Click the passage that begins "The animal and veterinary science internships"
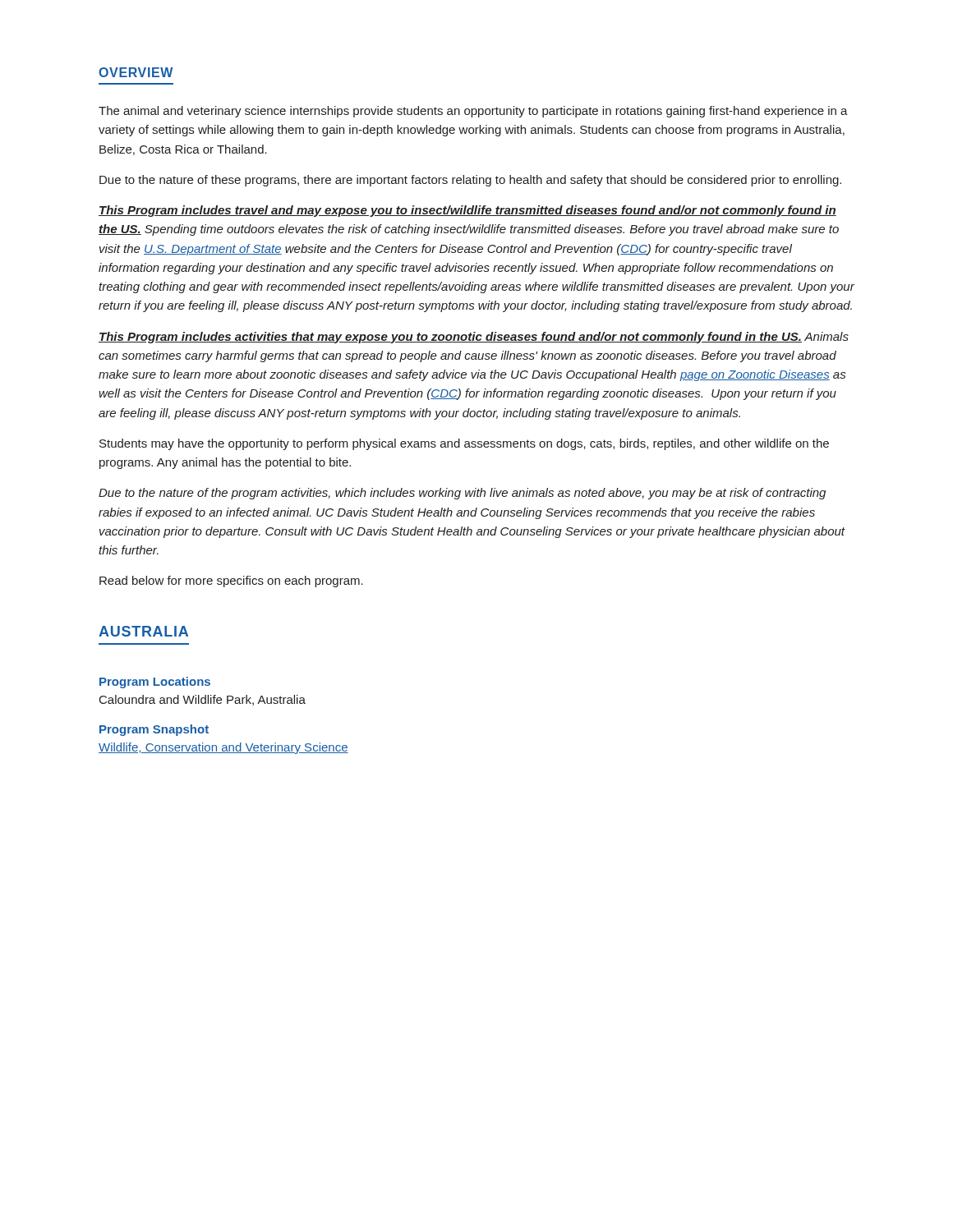Image resolution: width=953 pixels, height=1232 pixels. pos(473,130)
